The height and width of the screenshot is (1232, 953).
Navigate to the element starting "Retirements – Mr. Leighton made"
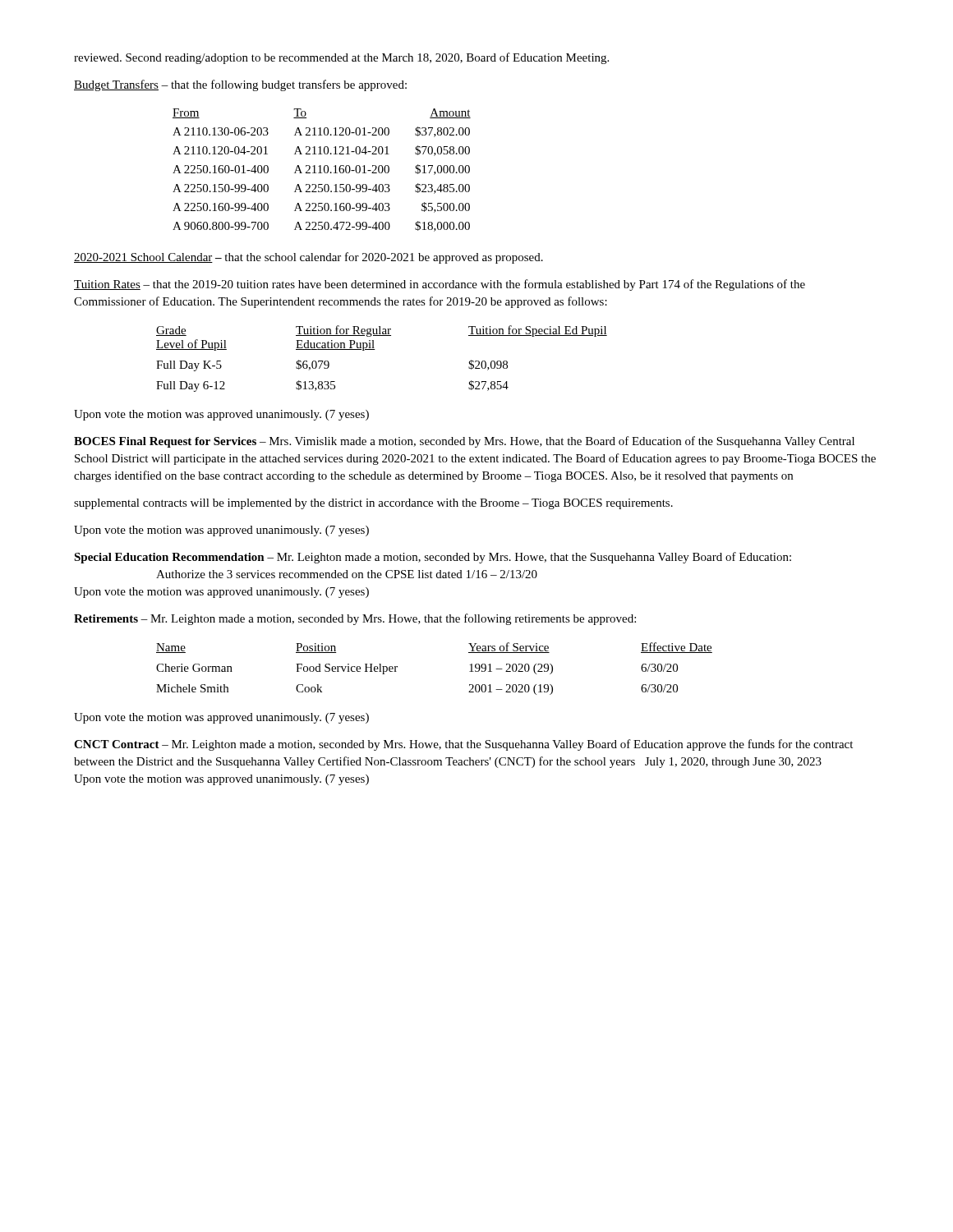click(x=356, y=618)
